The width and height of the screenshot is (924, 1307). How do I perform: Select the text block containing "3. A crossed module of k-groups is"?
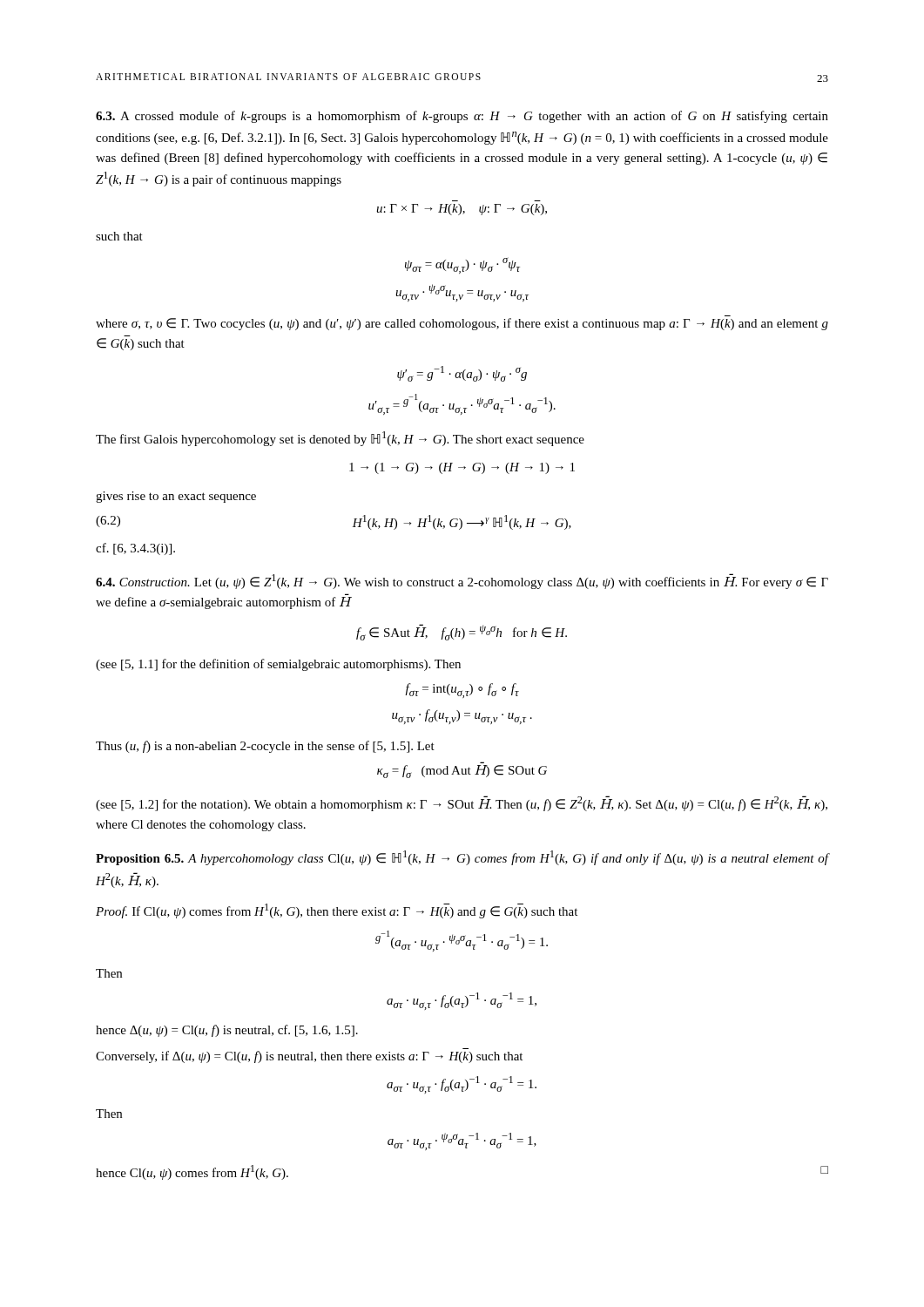tap(462, 147)
